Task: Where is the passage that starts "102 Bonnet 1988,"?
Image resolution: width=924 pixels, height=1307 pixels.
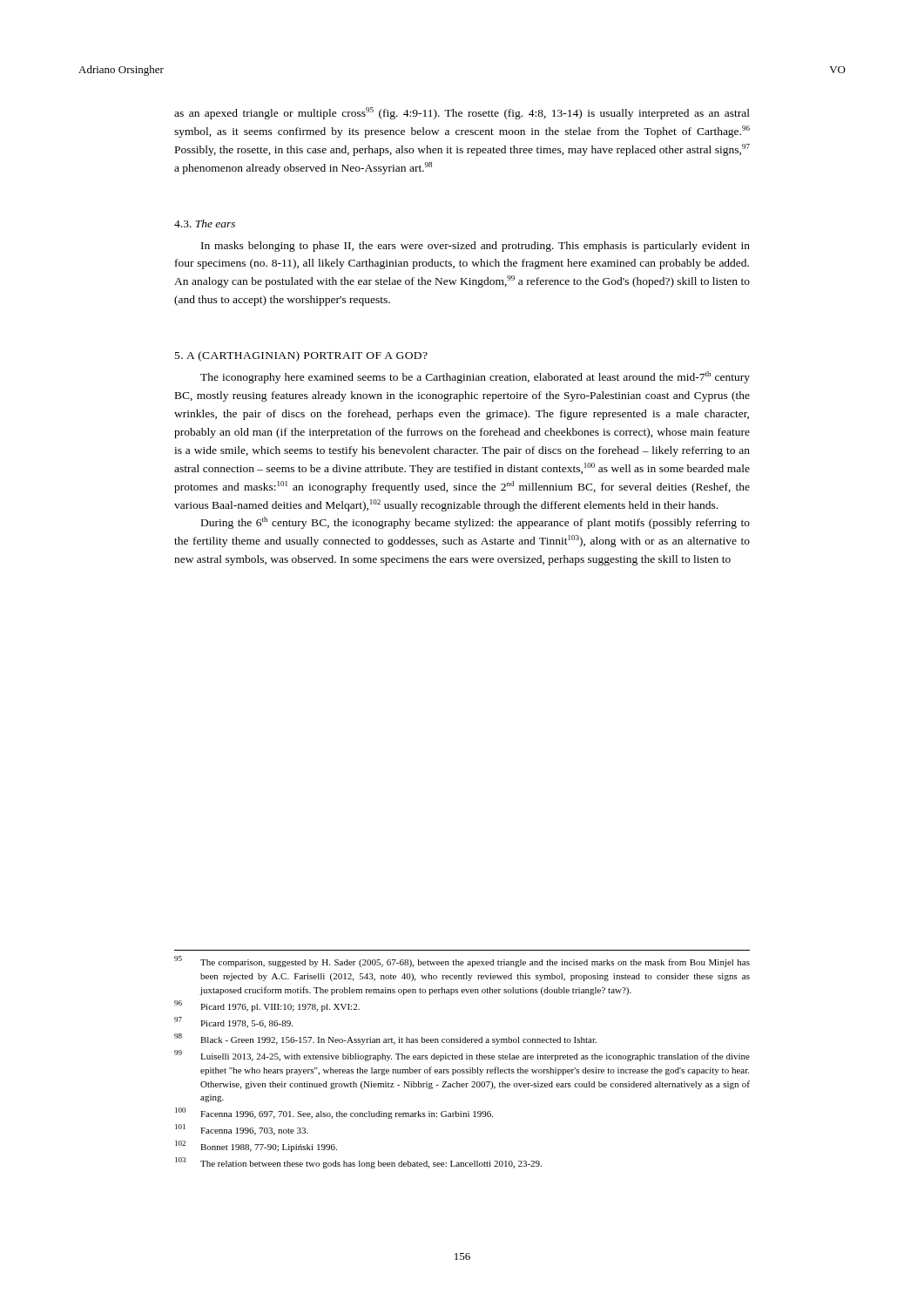Action: pos(256,1146)
